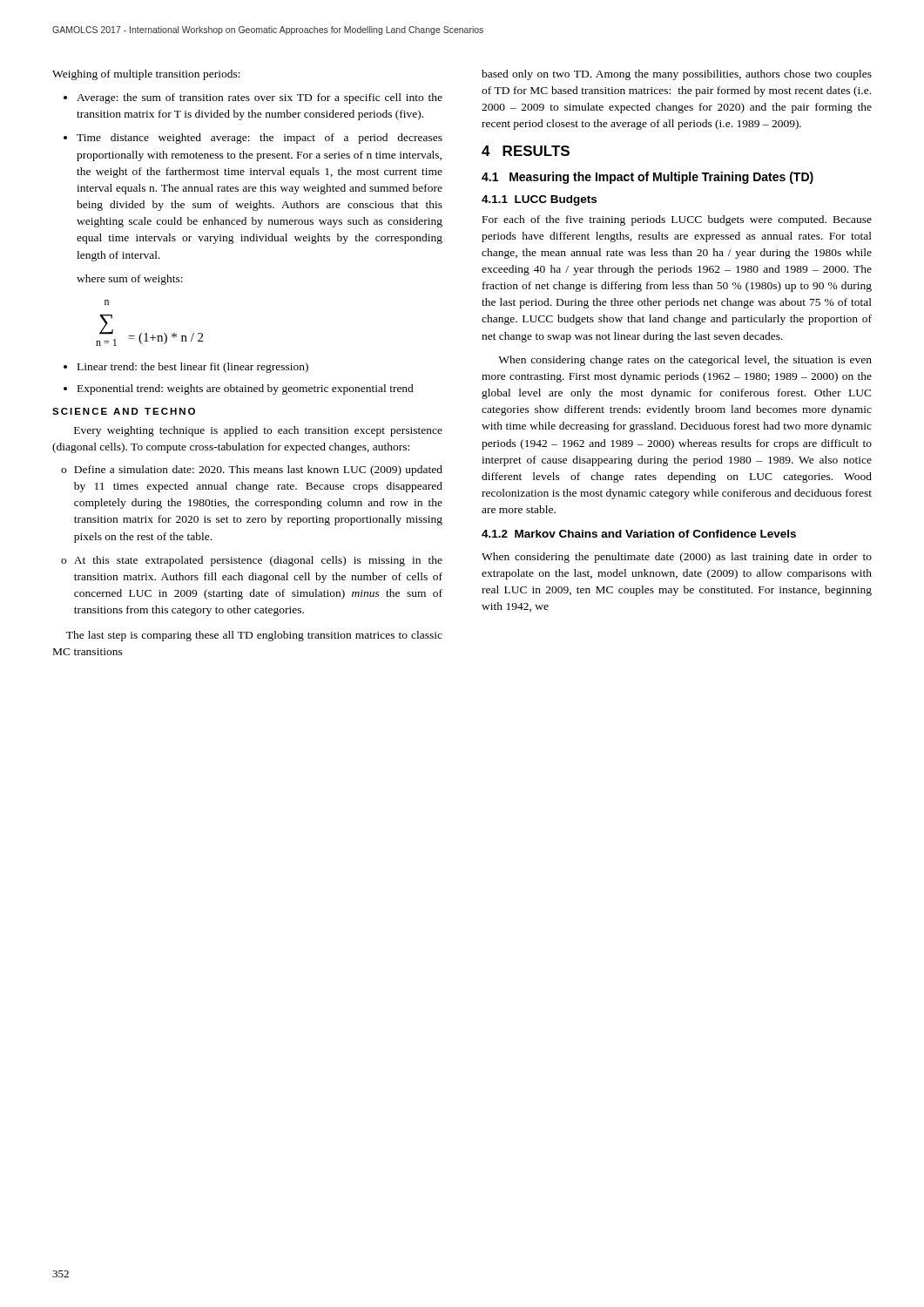
Task: Click the section header that begins "4.1.2 Markov Chains and Variation"
Action: pos(639,534)
